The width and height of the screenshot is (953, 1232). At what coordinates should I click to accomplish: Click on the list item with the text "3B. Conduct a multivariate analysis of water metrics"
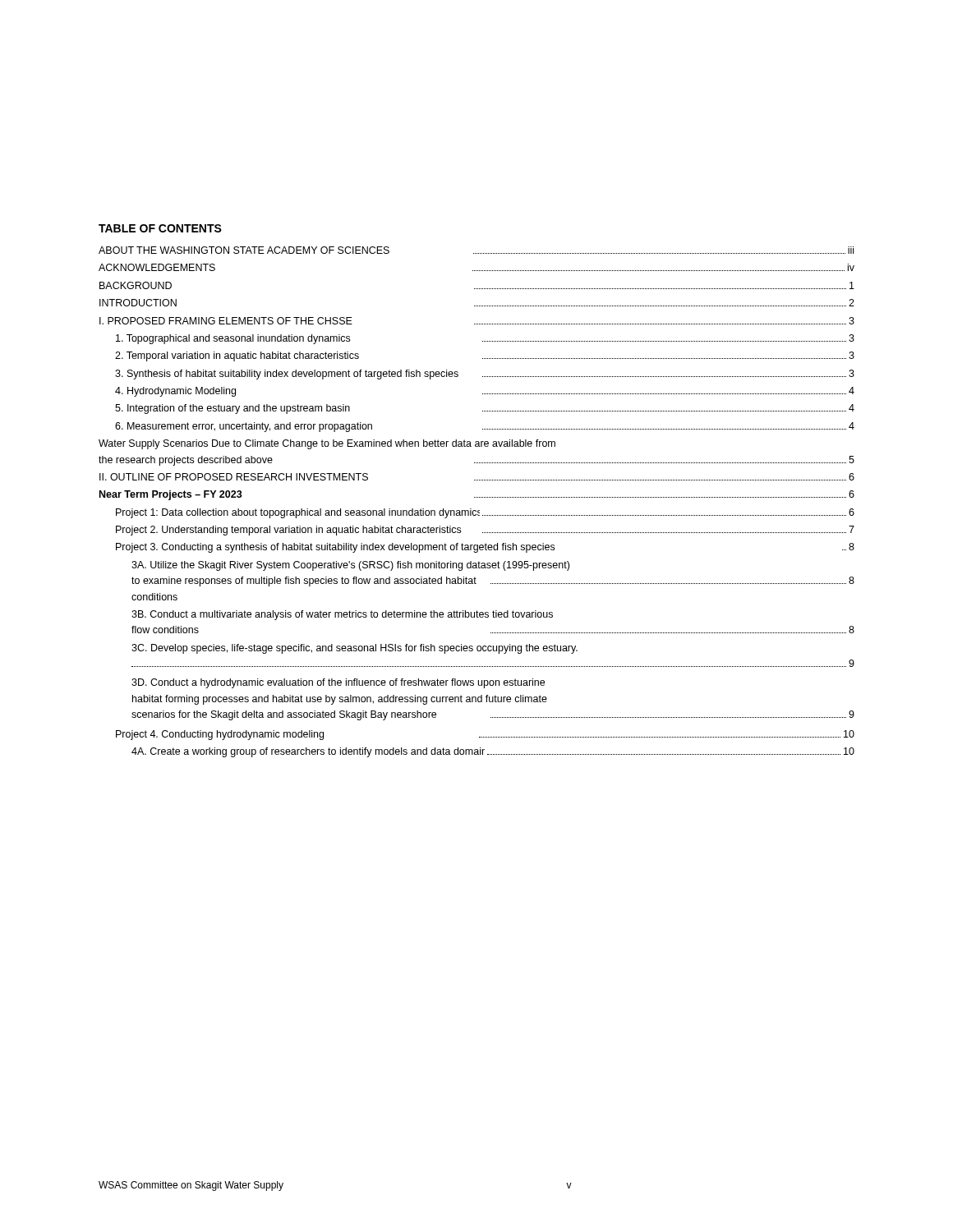(x=493, y=623)
